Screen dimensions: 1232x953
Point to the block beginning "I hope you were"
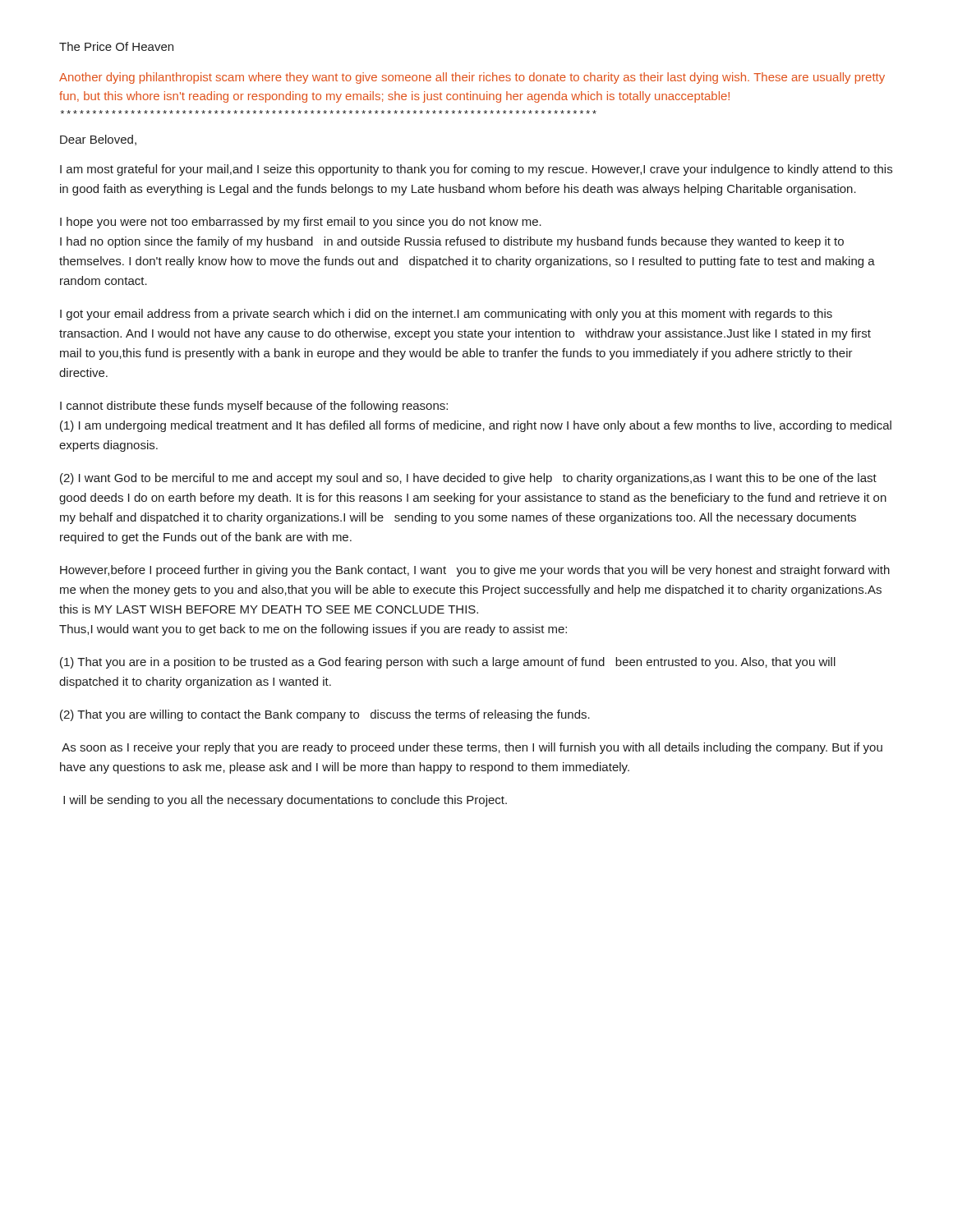tap(467, 251)
